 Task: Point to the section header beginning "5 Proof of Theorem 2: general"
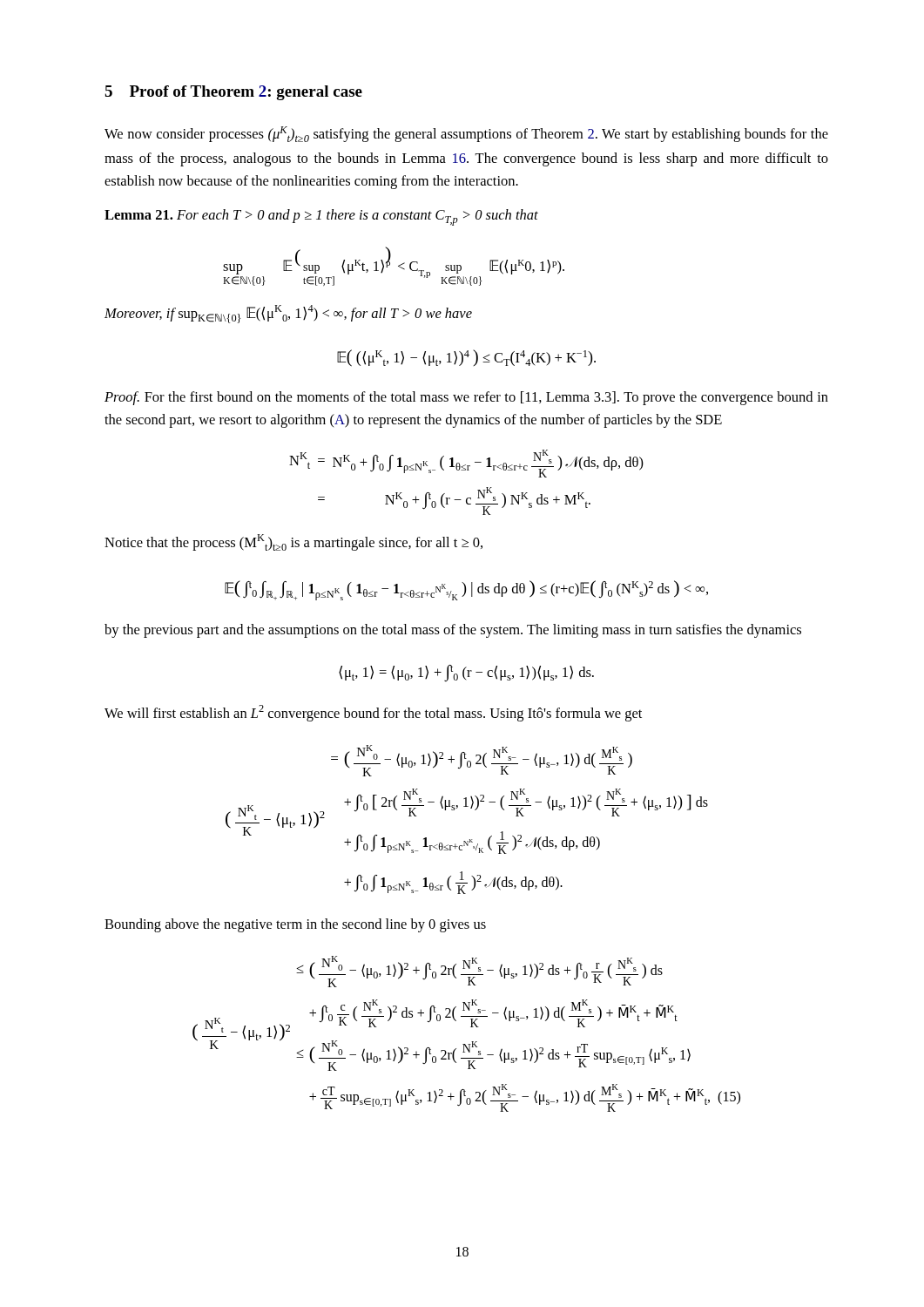233,91
